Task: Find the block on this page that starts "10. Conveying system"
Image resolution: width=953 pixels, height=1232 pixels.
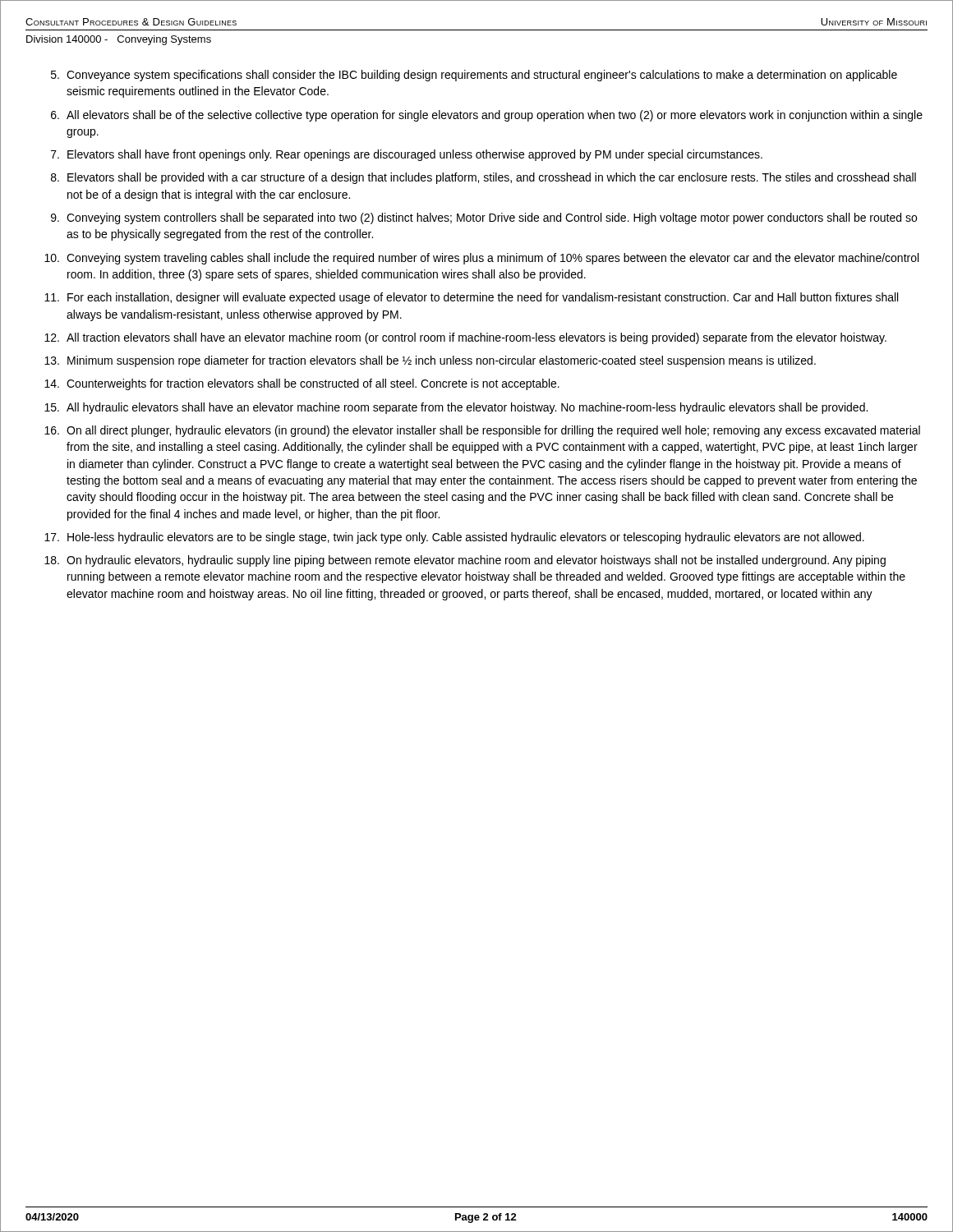Action: pyautogui.click(x=476, y=266)
